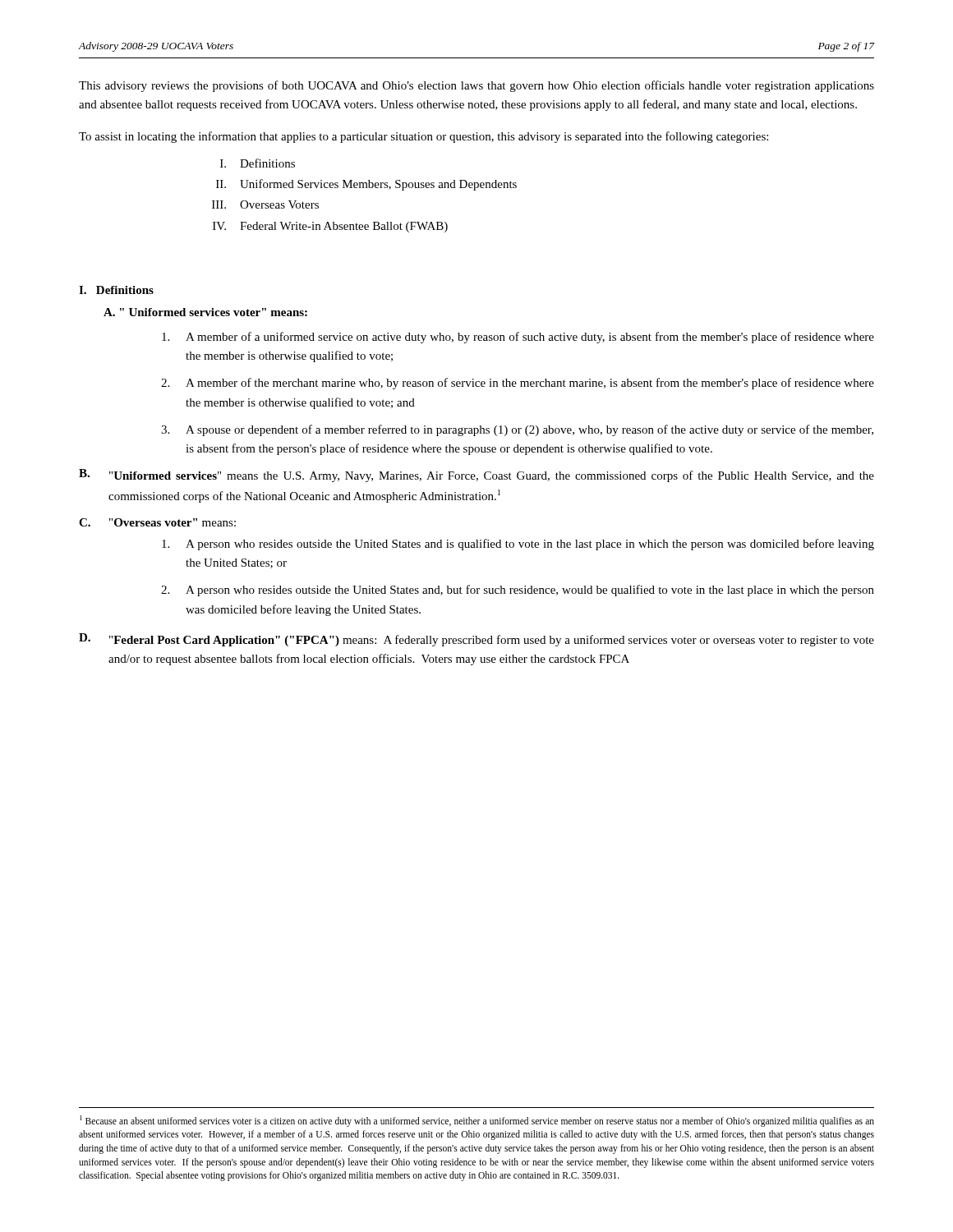Select the region starting "2. A person who resides outside the United"
Viewport: 953px width, 1232px height.
click(518, 600)
